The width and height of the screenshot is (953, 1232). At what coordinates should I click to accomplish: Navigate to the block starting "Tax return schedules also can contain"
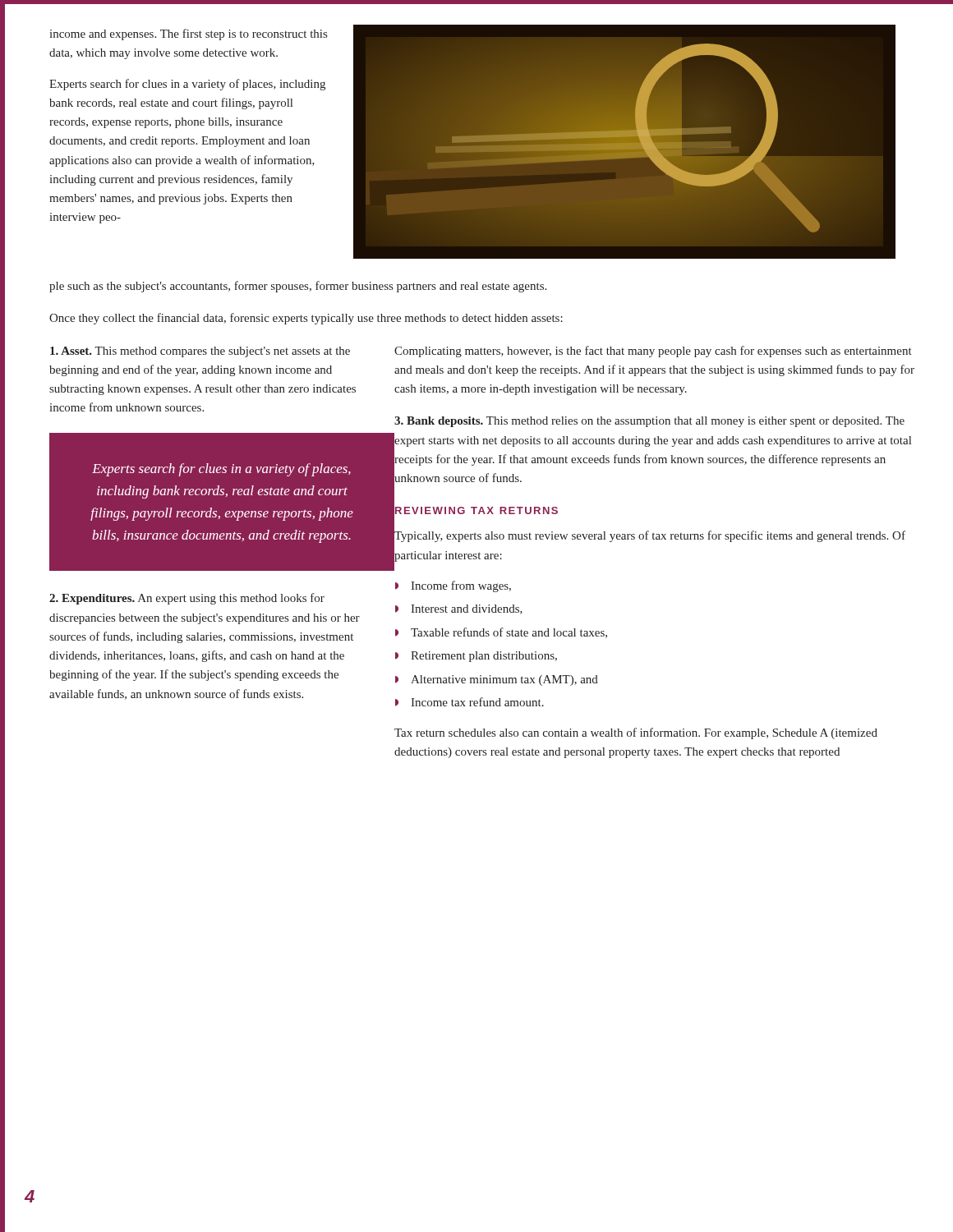point(657,743)
